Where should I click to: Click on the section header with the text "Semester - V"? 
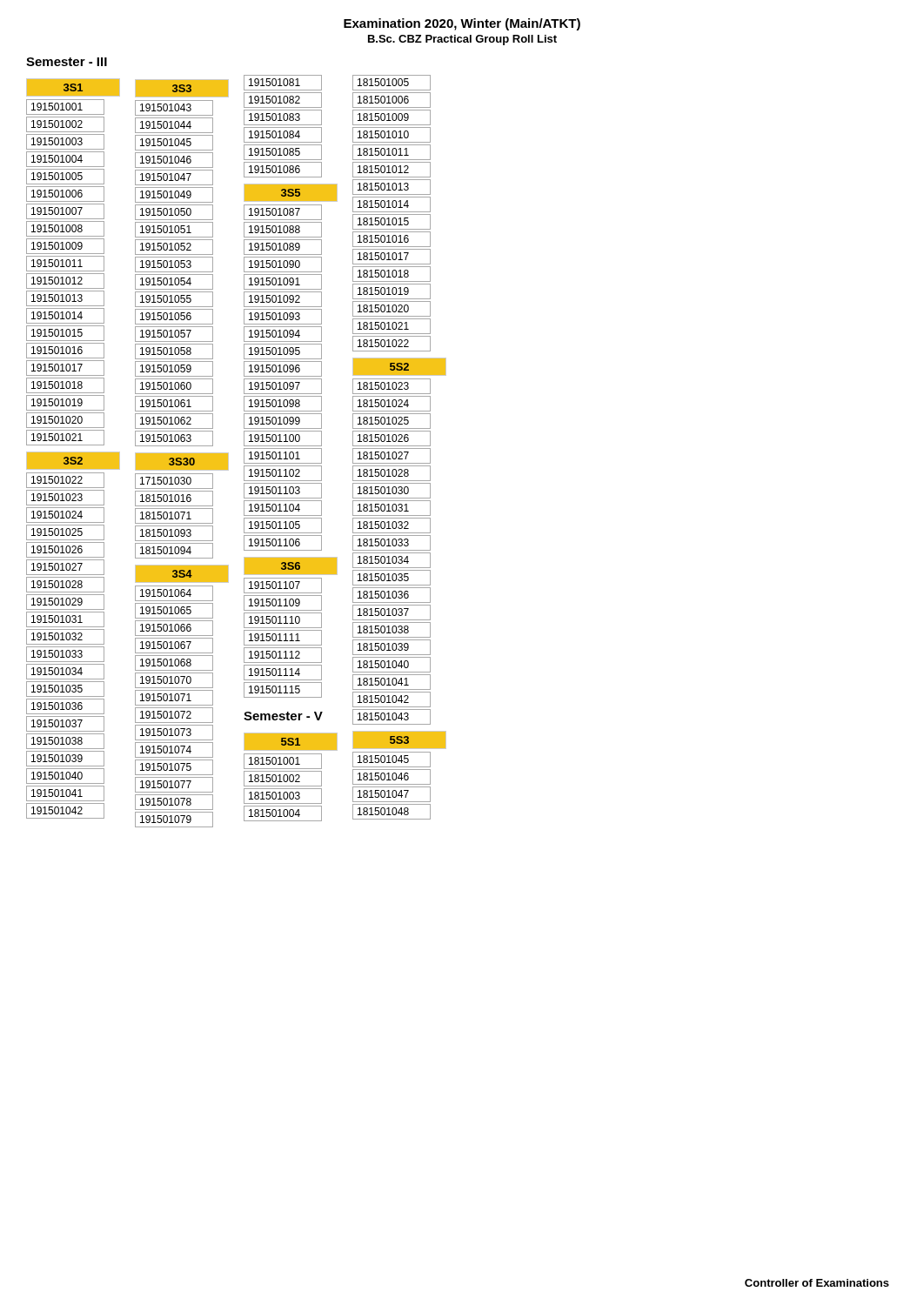coord(283,716)
